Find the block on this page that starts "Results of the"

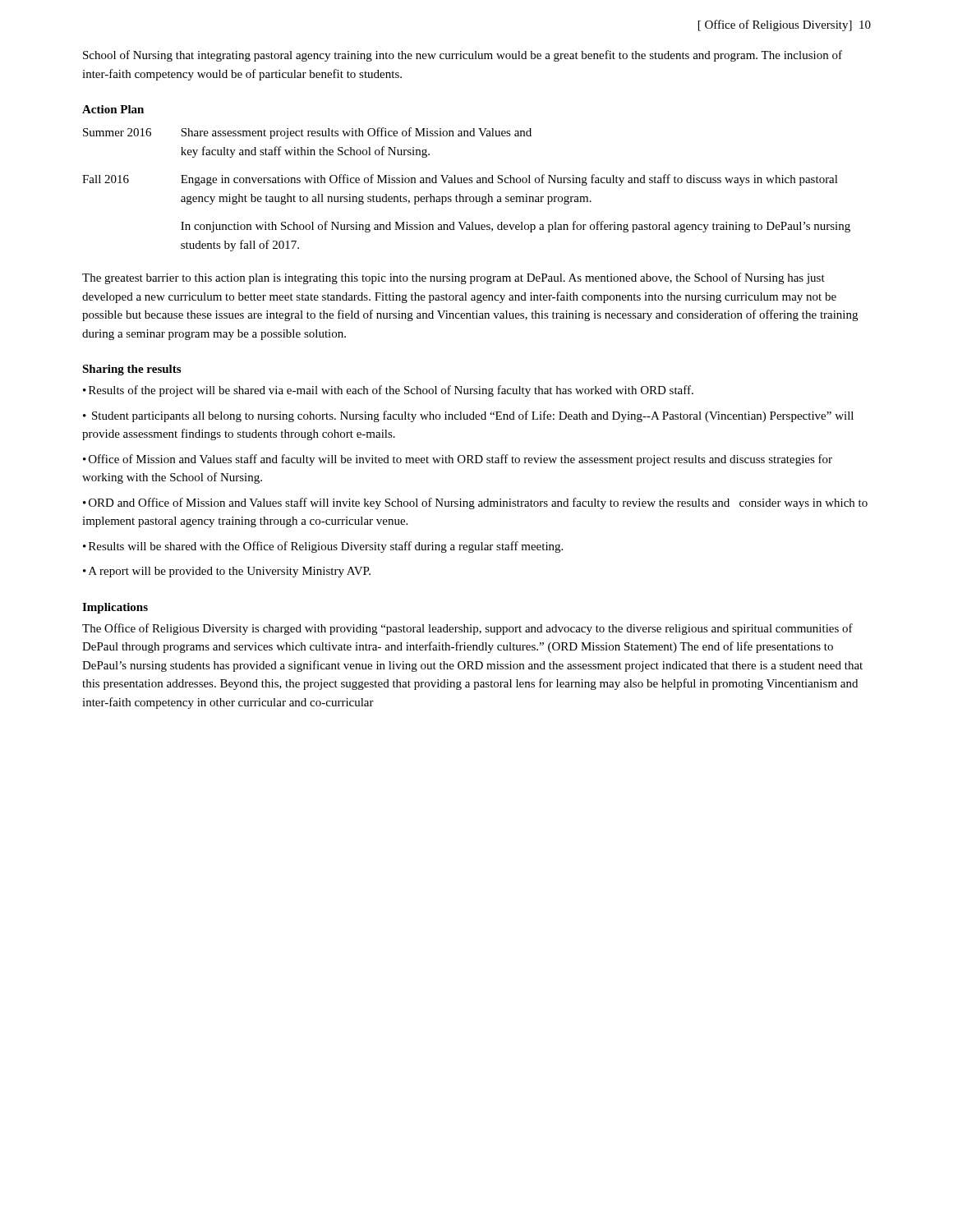[x=391, y=390]
